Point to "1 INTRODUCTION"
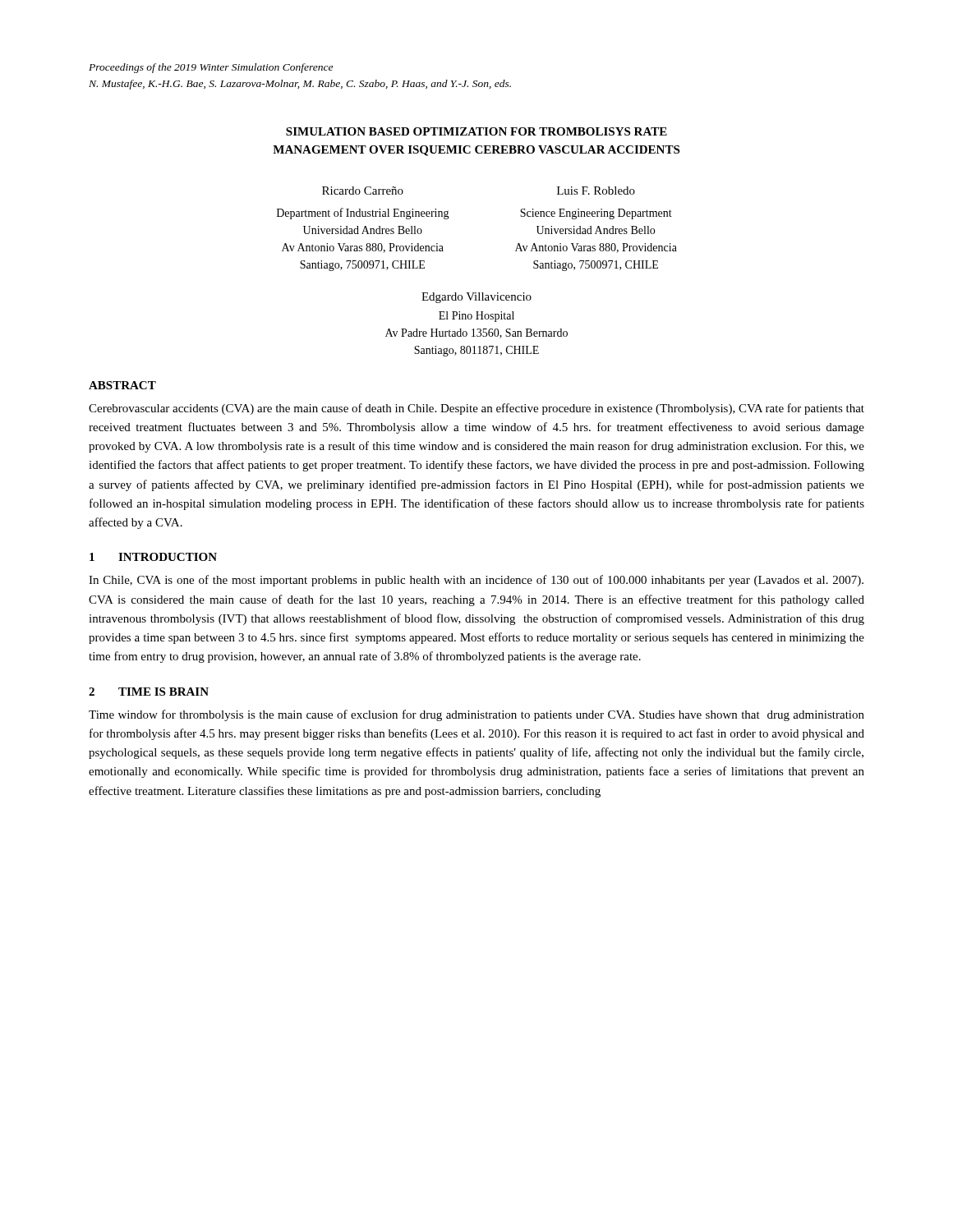 [153, 557]
